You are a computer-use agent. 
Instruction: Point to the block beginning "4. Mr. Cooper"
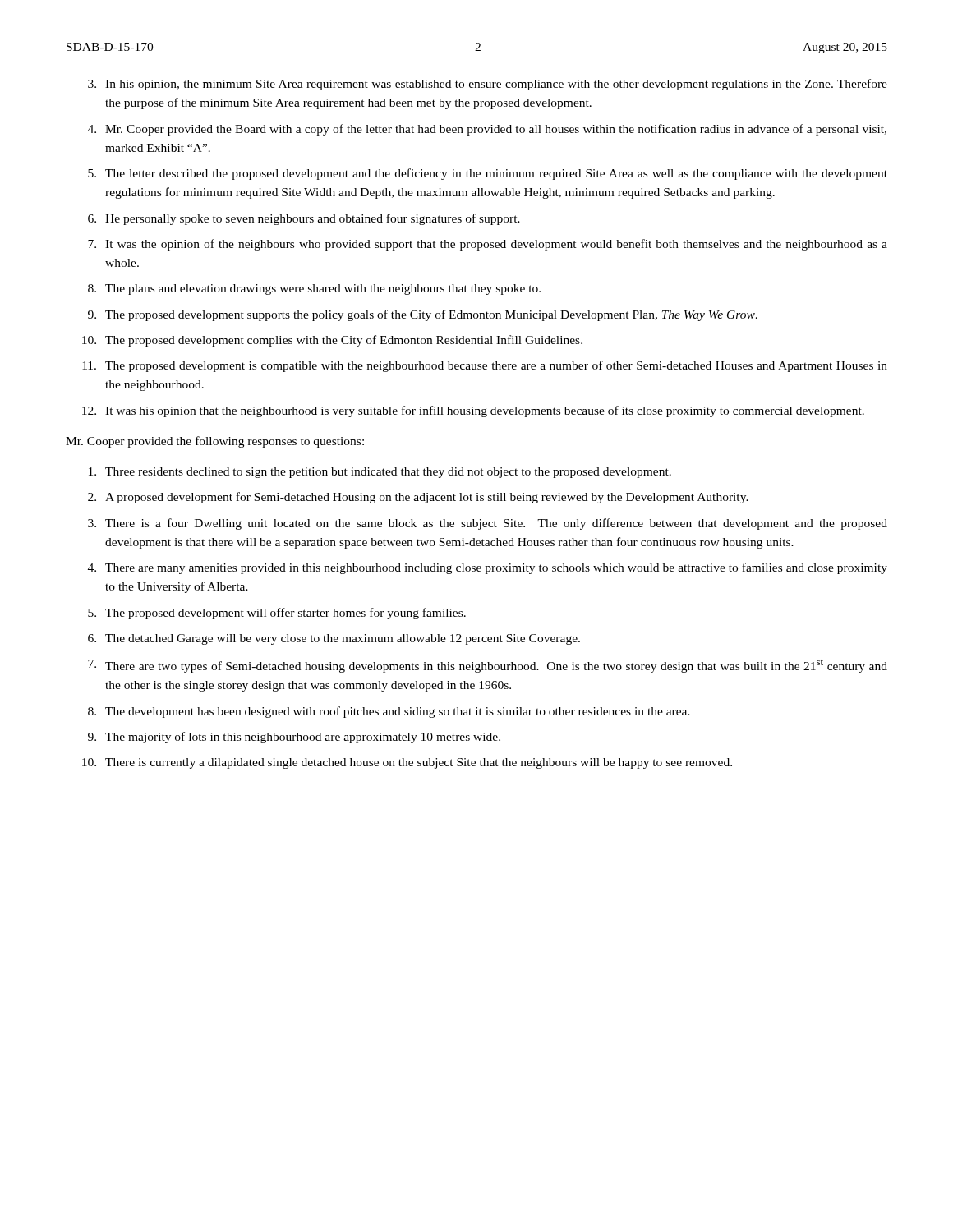(x=476, y=138)
